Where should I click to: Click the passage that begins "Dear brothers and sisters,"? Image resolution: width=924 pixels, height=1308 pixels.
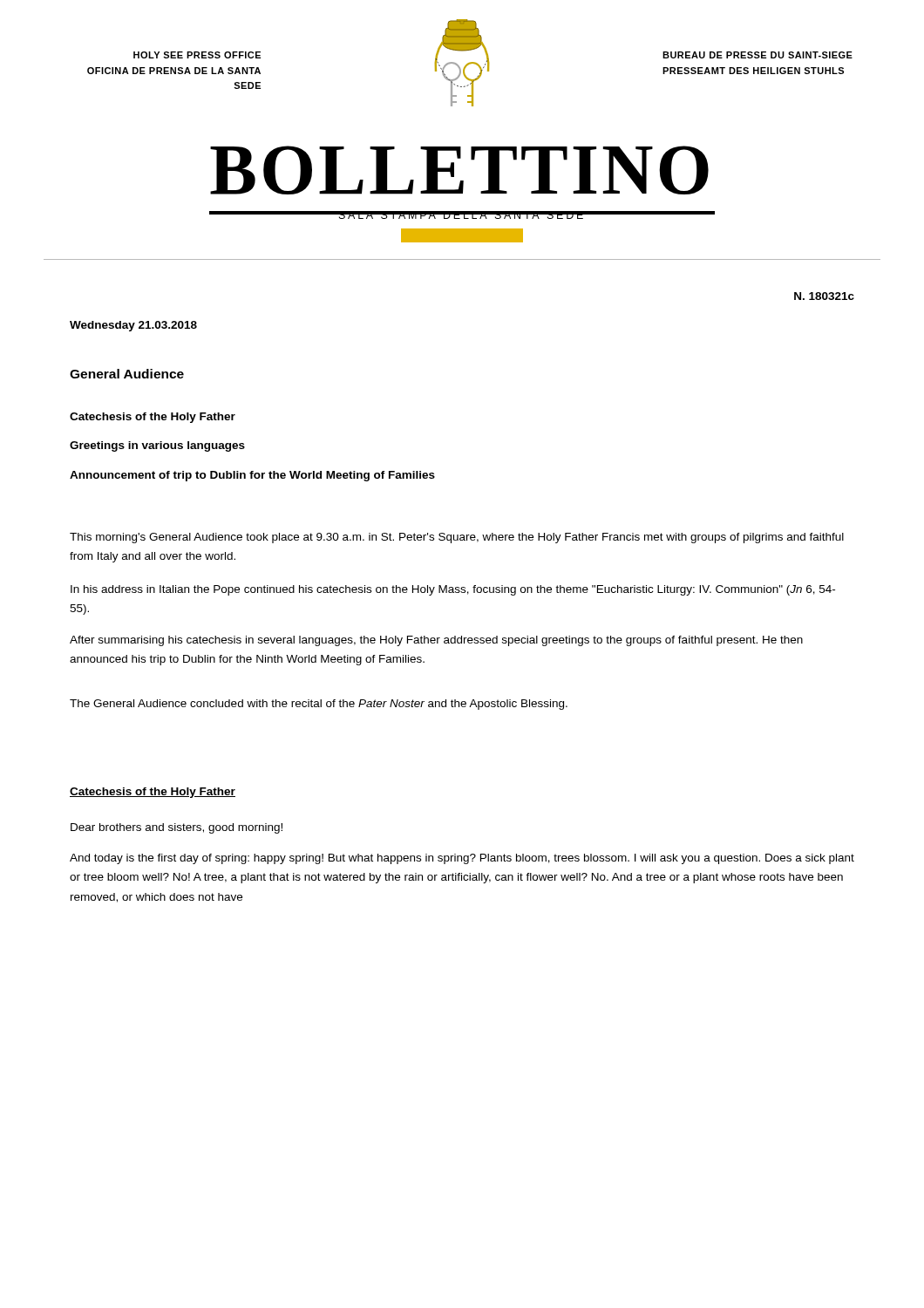click(x=177, y=827)
